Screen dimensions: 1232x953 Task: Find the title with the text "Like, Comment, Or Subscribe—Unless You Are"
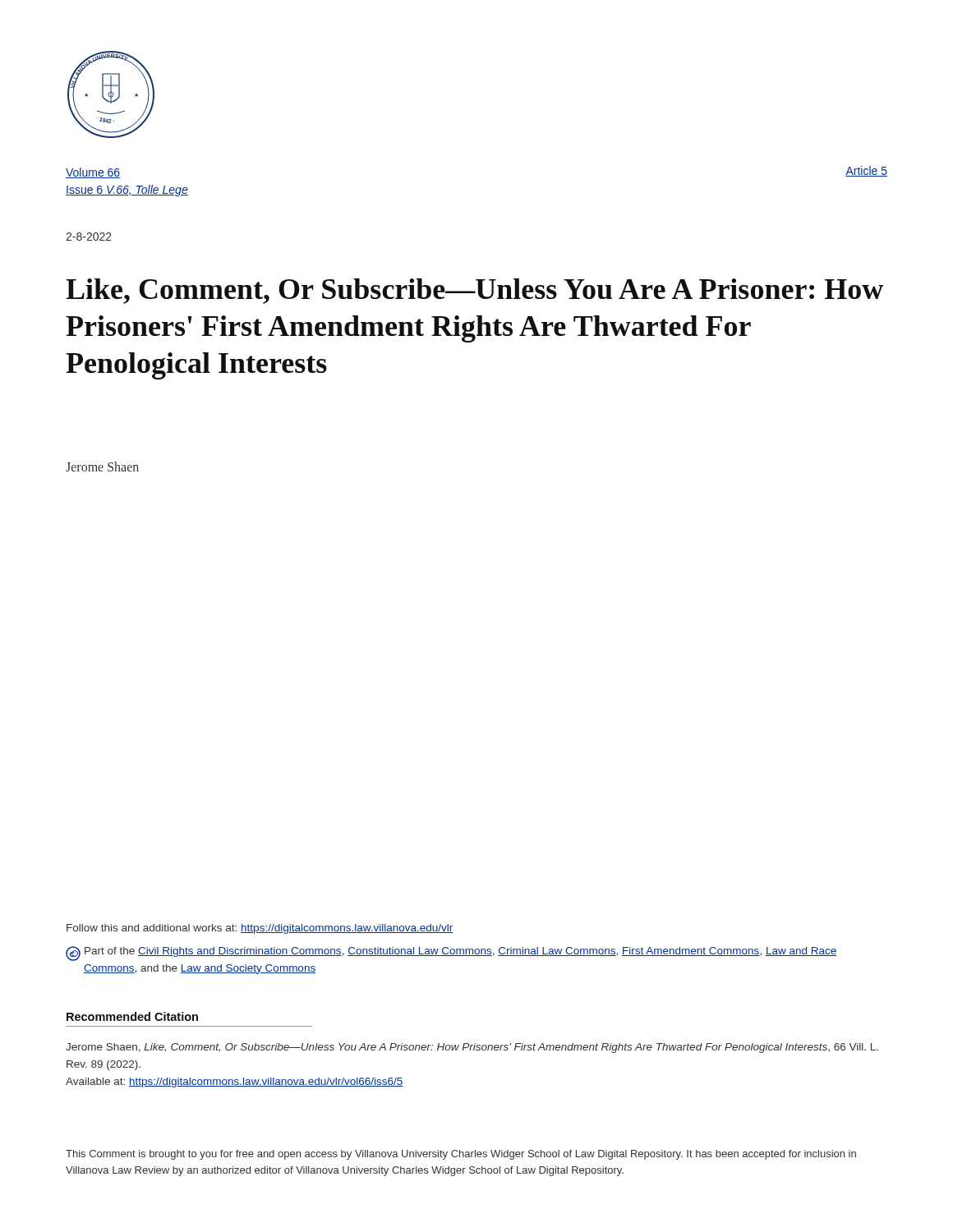tap(476, 326)
